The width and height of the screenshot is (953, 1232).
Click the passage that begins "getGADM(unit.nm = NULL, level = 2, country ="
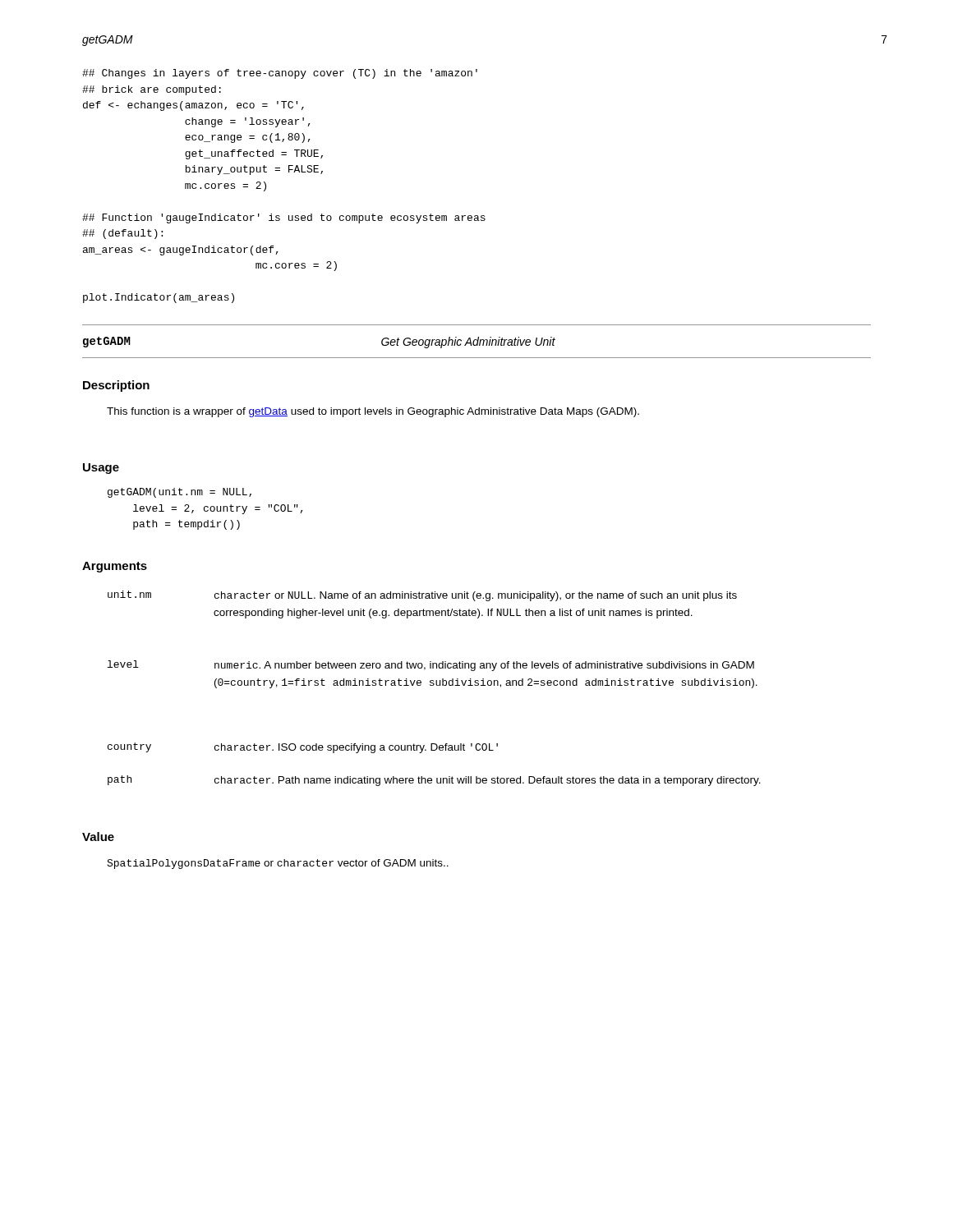tap(180, 493)
